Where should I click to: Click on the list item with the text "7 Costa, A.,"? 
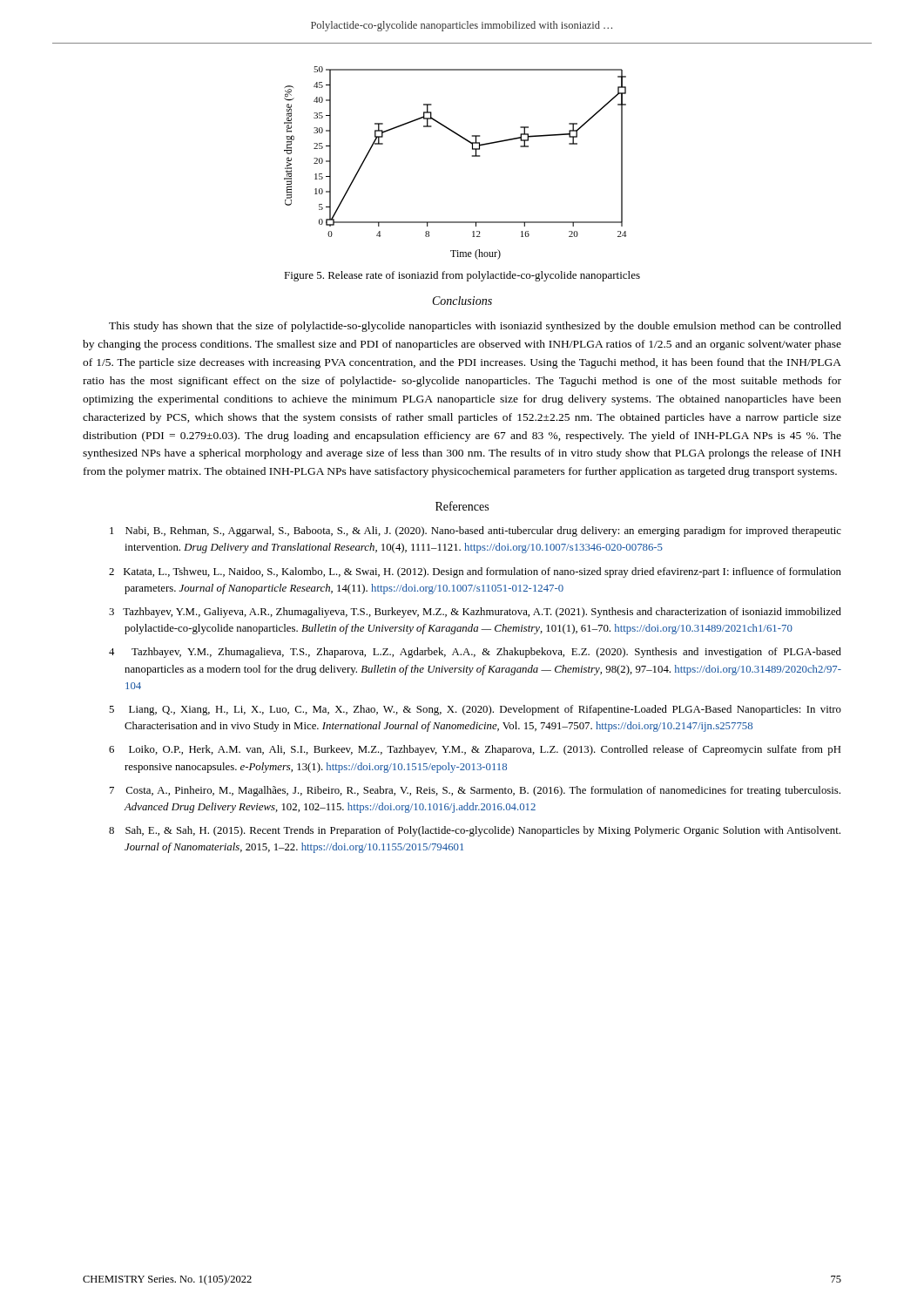475,798
